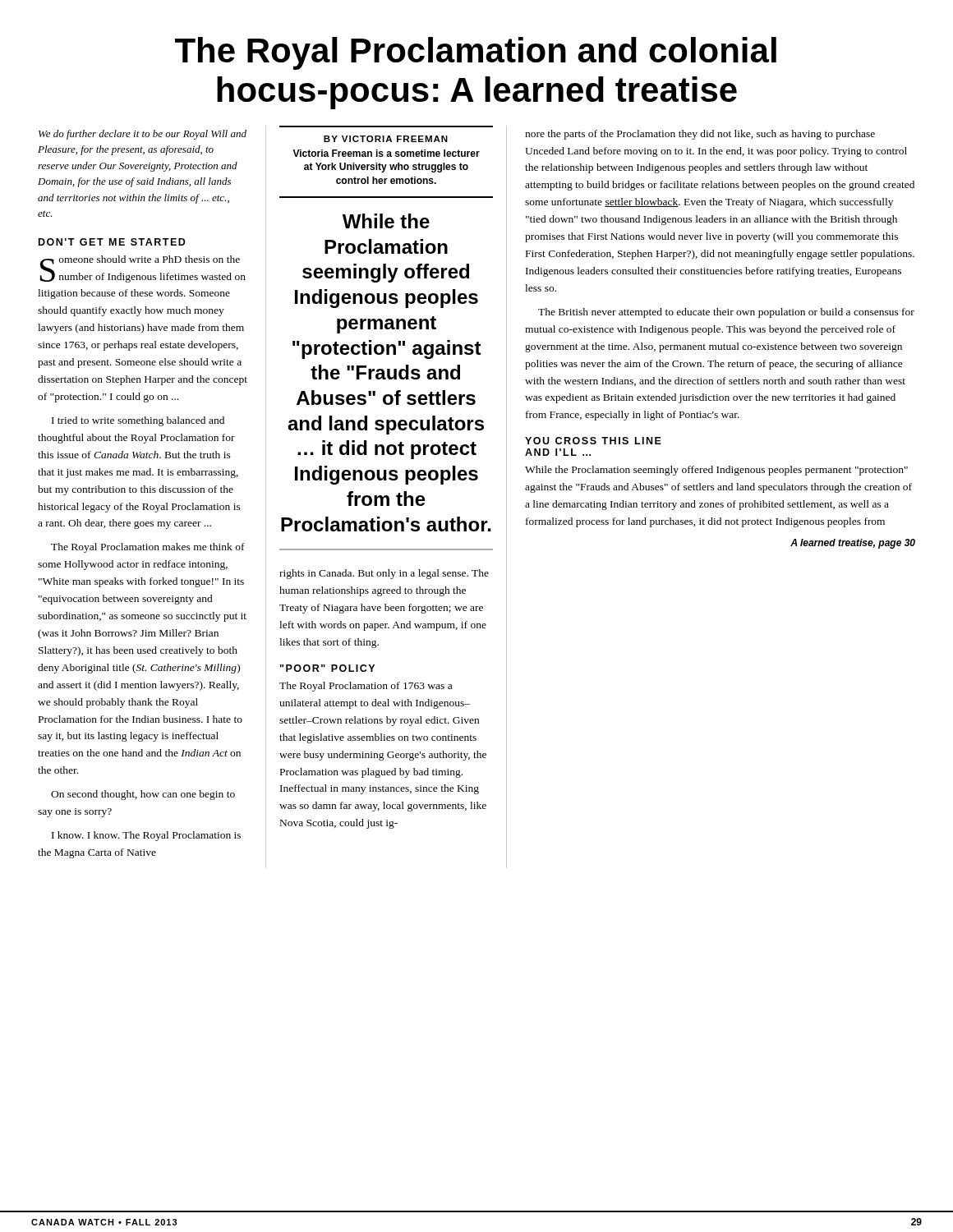Find the block starting "The British never attempted to"
Viewport: 953px width, 1232px height.
[x=720, y=363]
